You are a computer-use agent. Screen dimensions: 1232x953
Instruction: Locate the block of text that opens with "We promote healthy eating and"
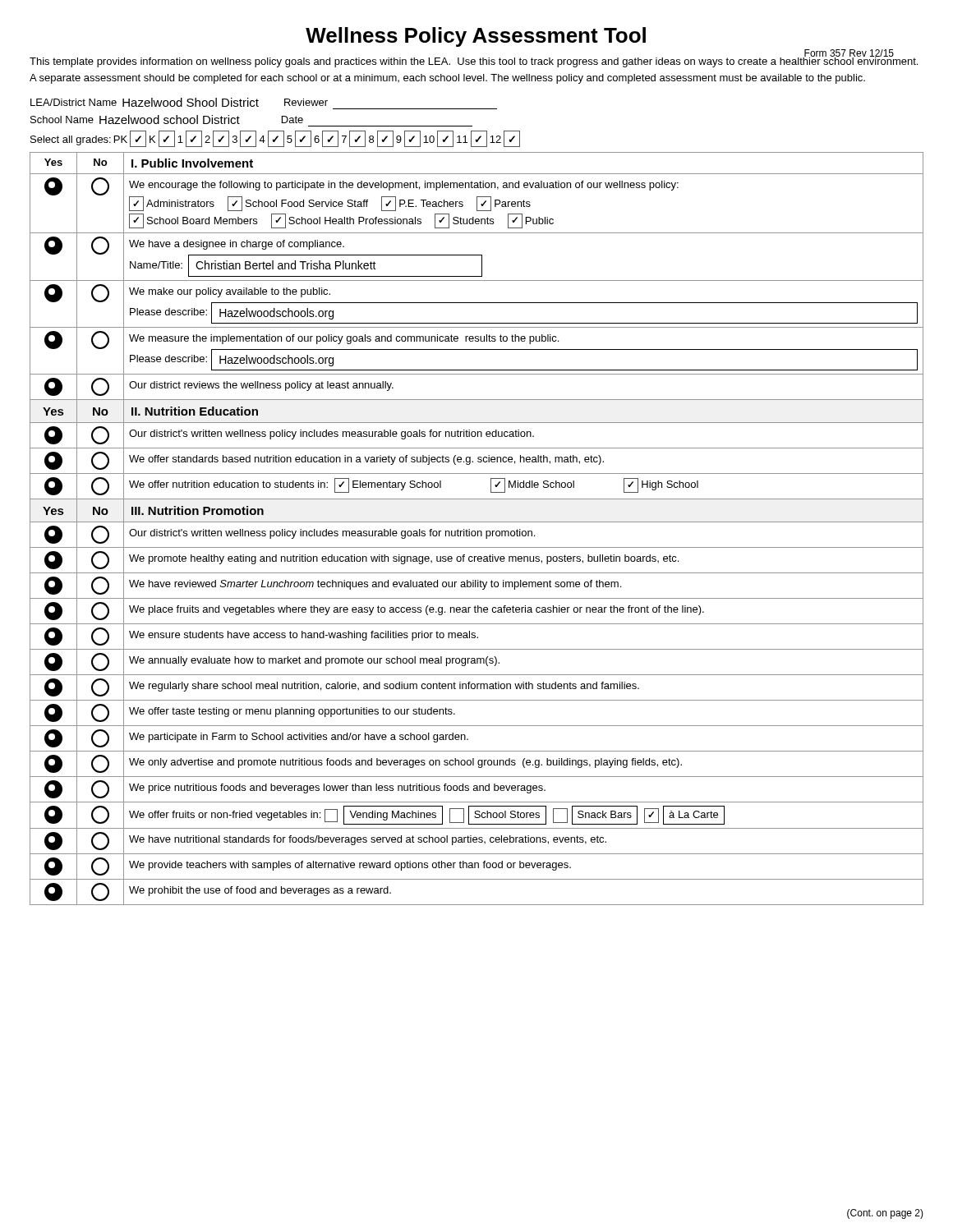(404, 558)
